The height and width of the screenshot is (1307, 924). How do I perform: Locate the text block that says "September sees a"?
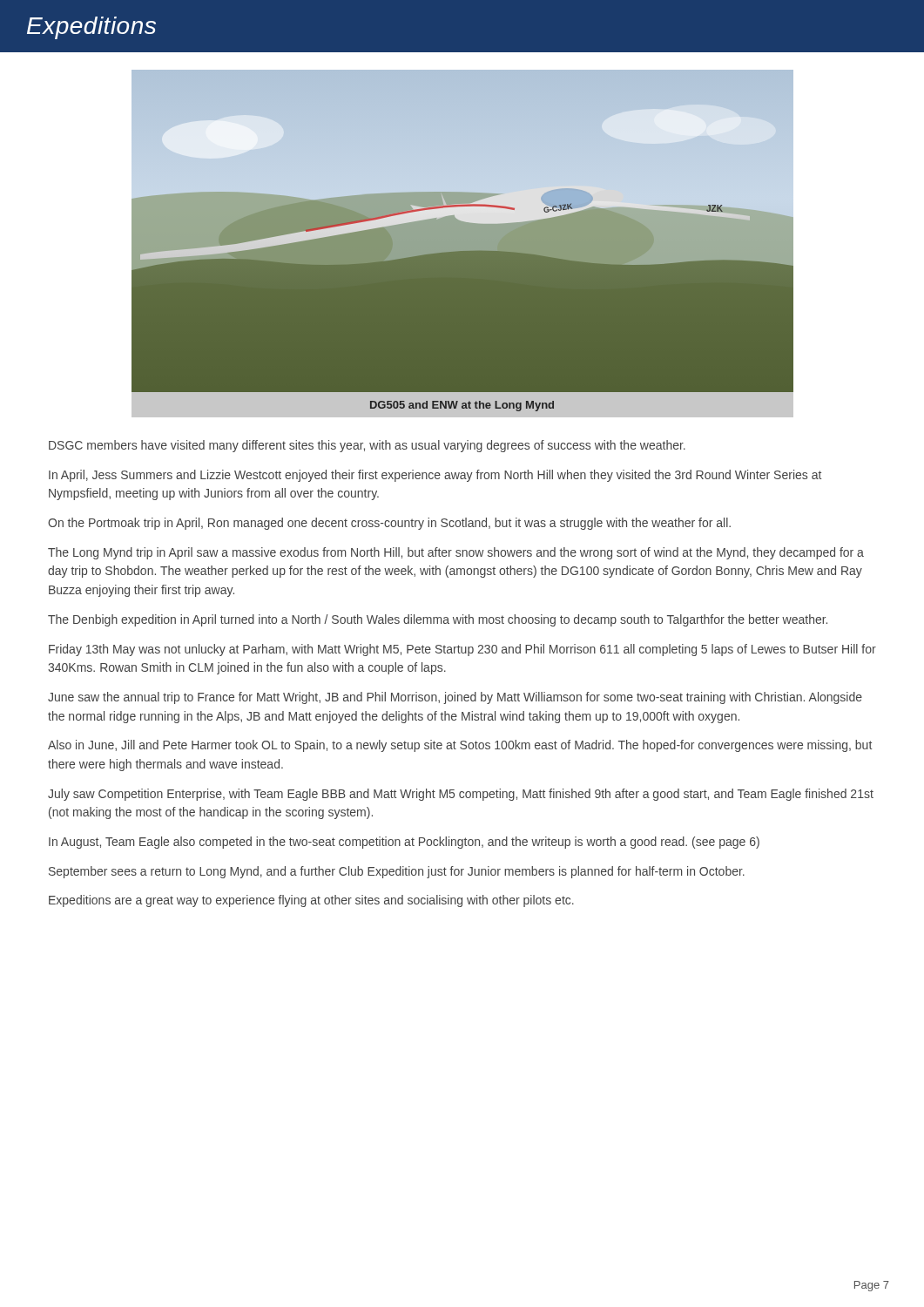point(462,872)
